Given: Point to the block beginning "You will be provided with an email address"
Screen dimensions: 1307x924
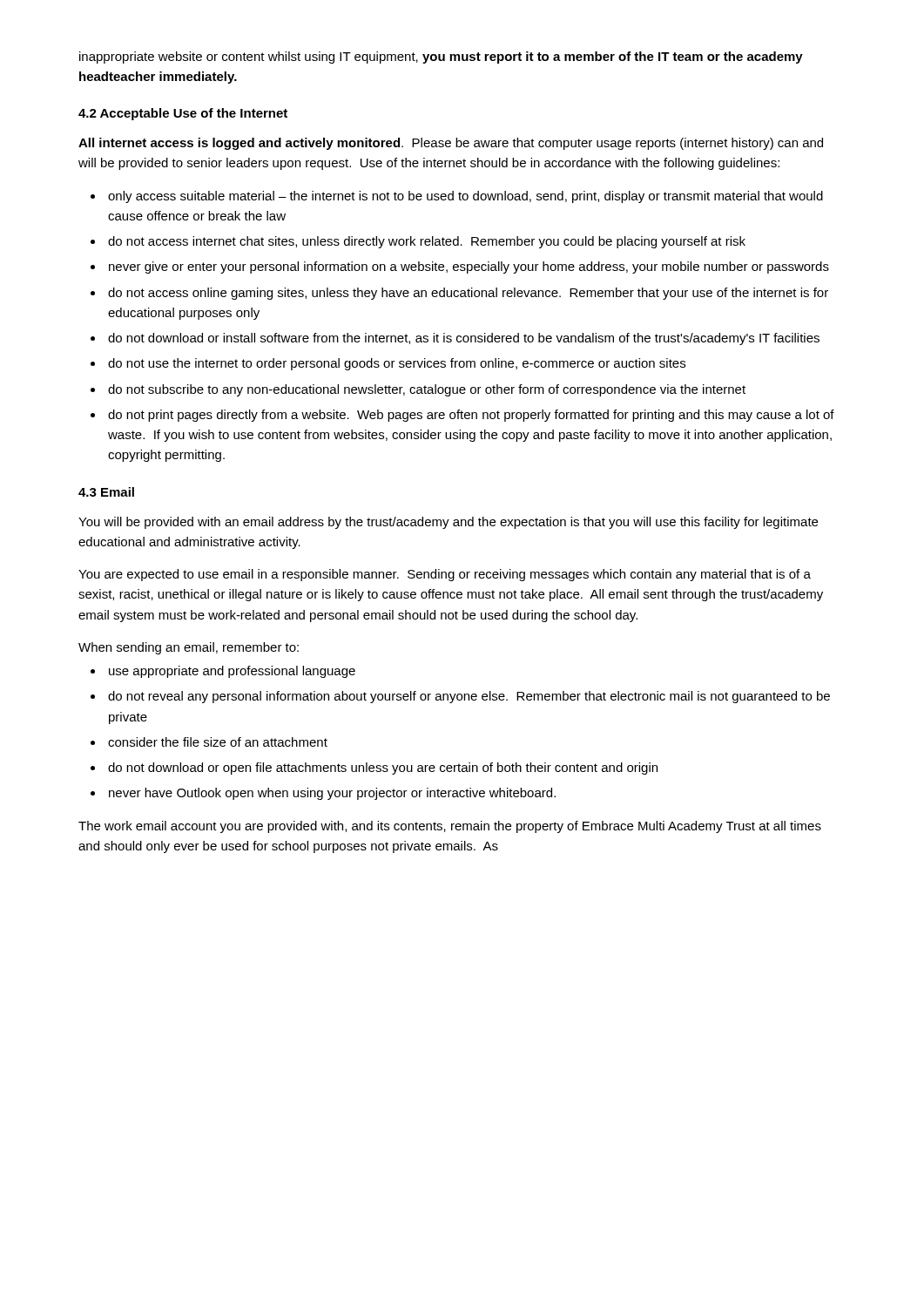Looking at the screenshot, I should tap(448, 531).
